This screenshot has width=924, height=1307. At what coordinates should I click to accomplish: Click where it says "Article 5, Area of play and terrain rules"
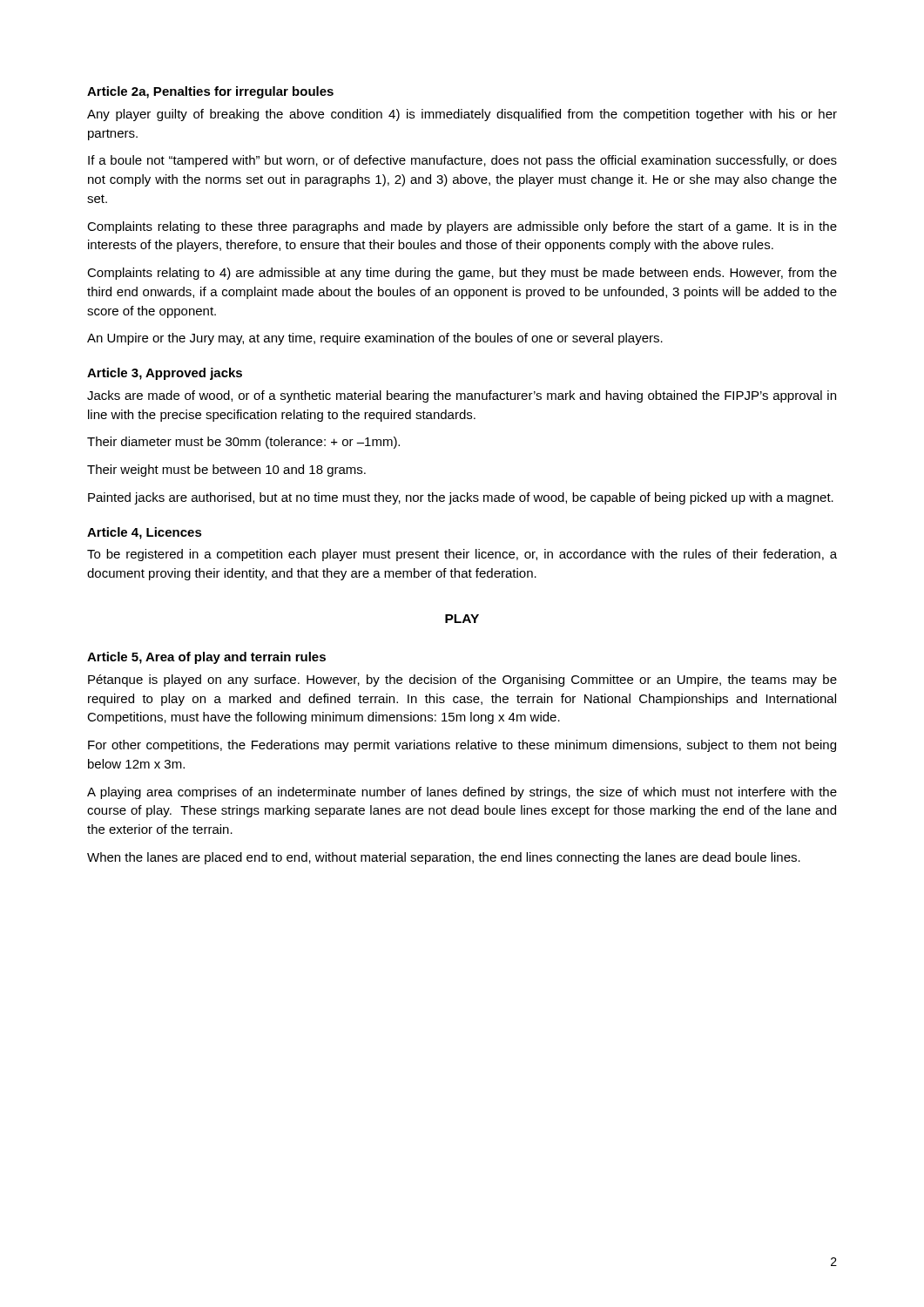pyautogui.click(x=207, y=657)
